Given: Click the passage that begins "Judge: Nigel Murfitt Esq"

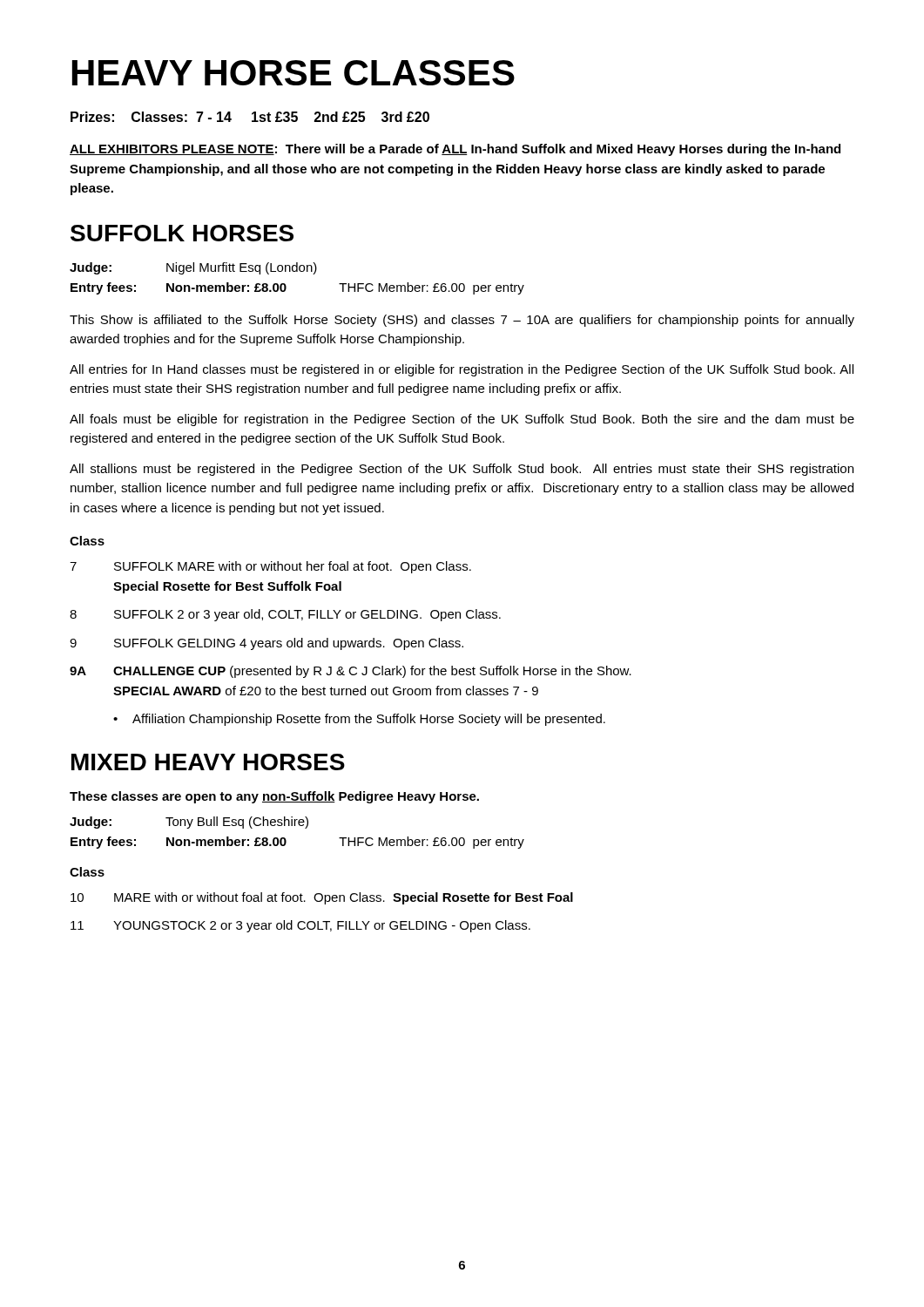Looking at the screenshot, I should coord(193,267).
